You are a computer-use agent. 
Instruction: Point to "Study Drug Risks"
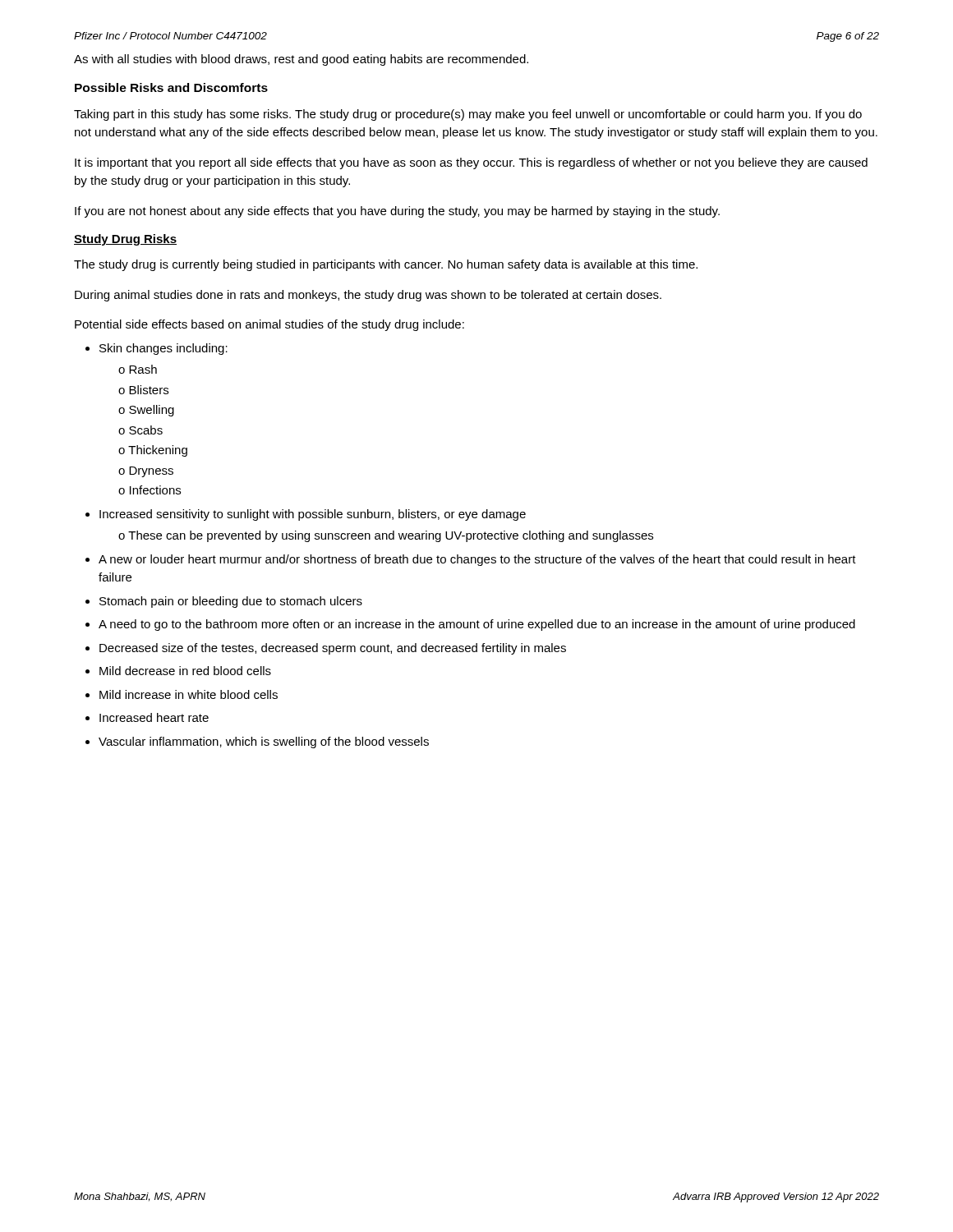(x=125, y=239)
